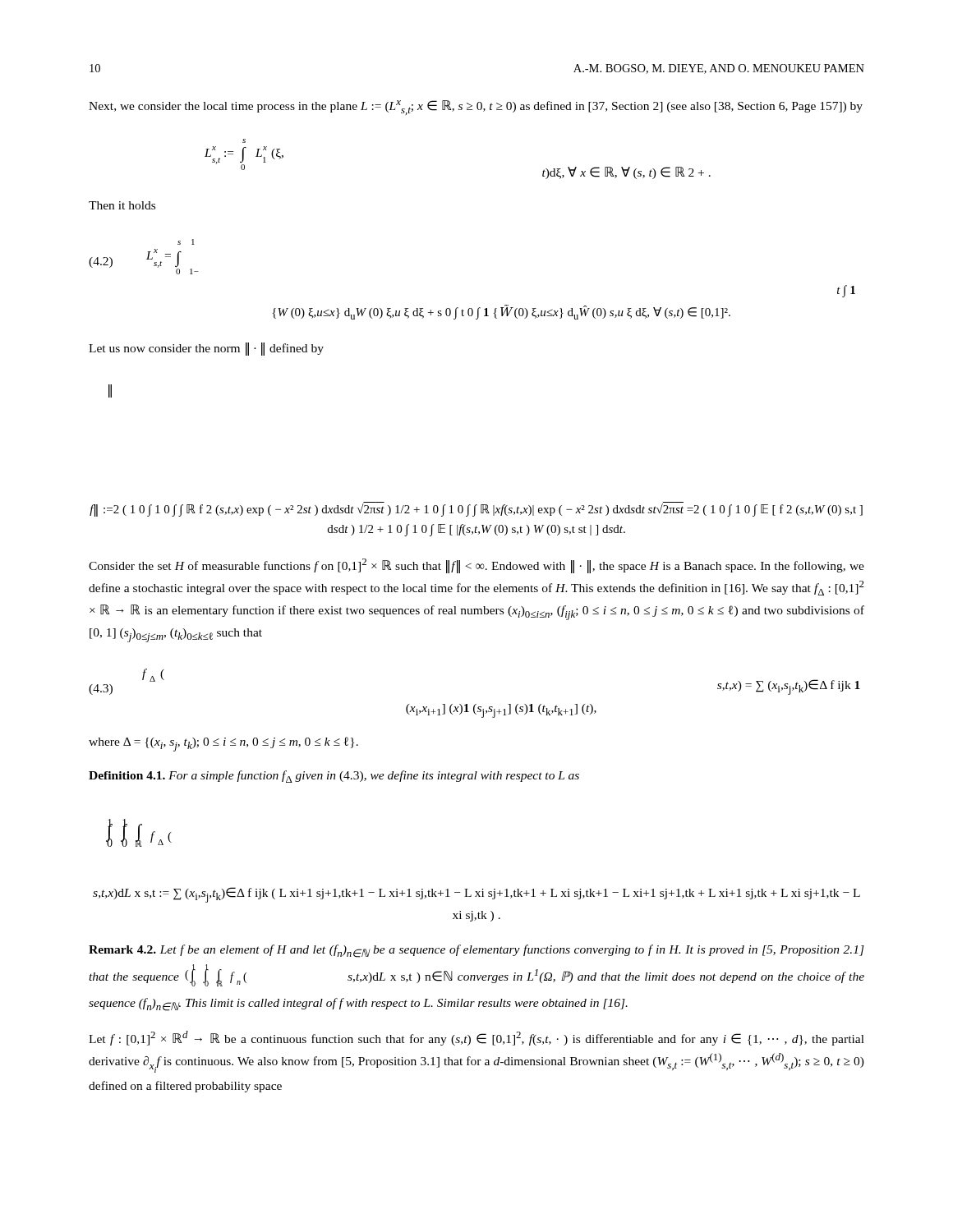Point to the text starting "Let f :"

point(476,1060)
